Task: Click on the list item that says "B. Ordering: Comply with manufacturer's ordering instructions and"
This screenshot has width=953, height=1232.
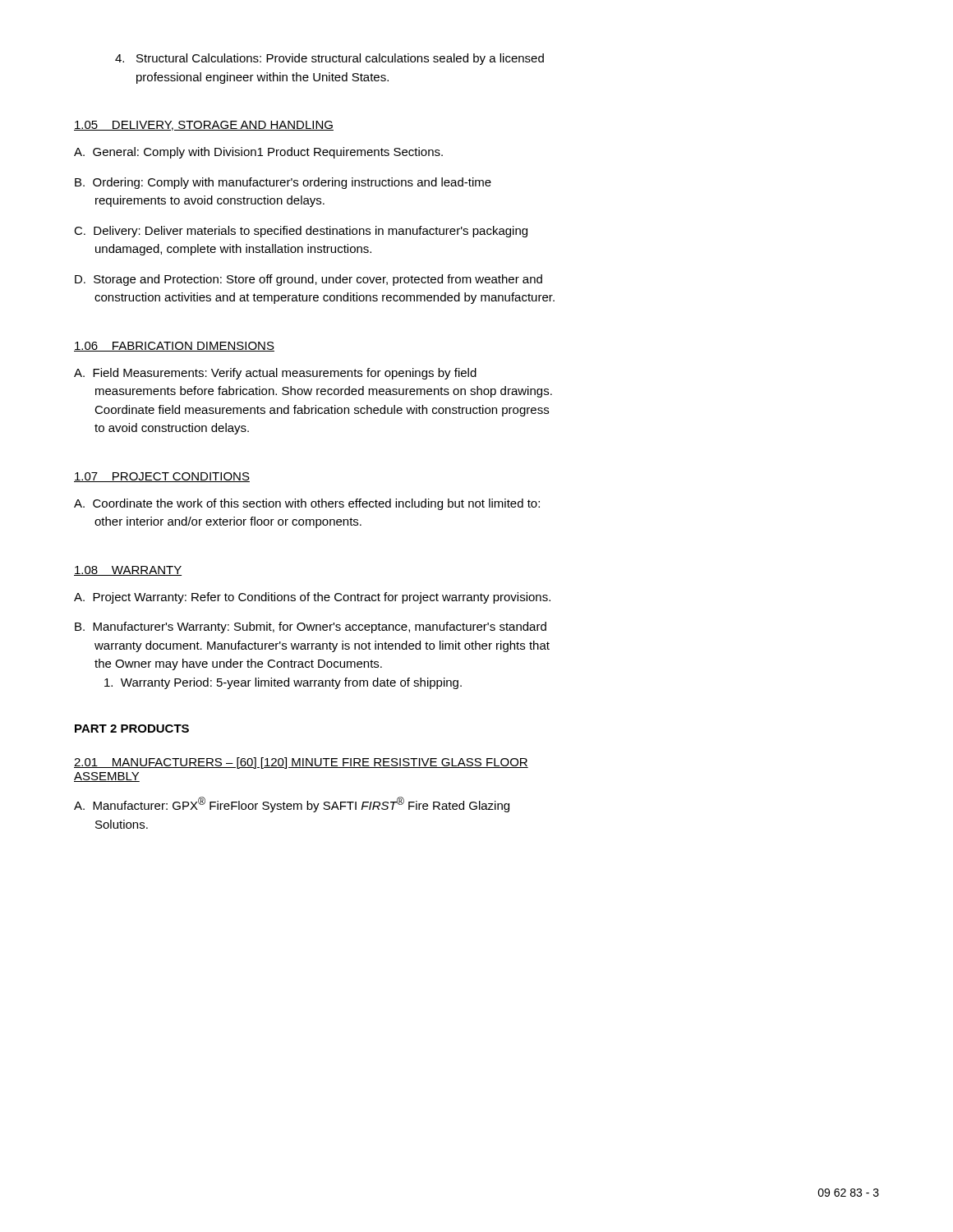Action: pyautogui.click(x=283, y=191)
